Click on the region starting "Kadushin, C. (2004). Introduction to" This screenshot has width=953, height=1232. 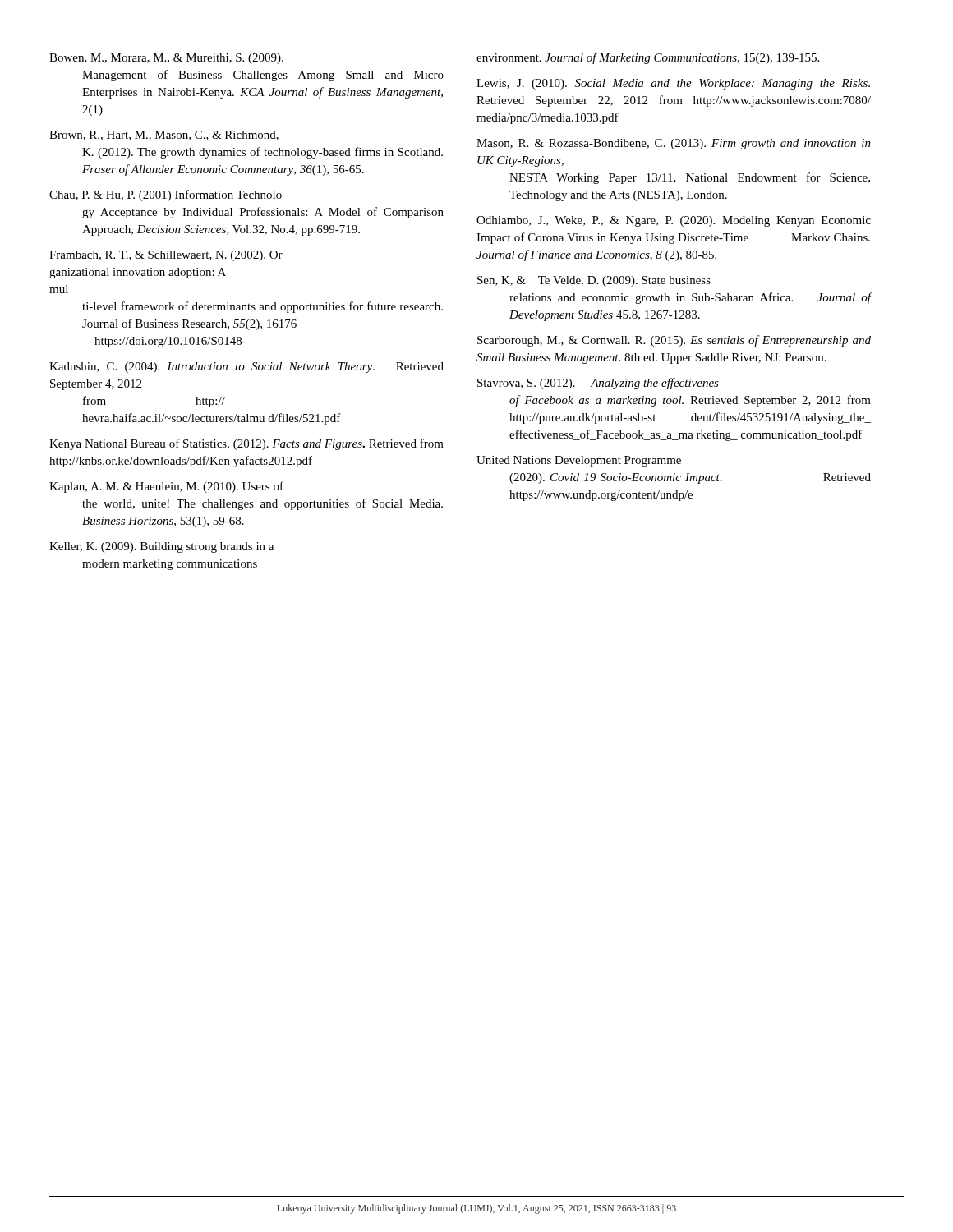(246, 368)
